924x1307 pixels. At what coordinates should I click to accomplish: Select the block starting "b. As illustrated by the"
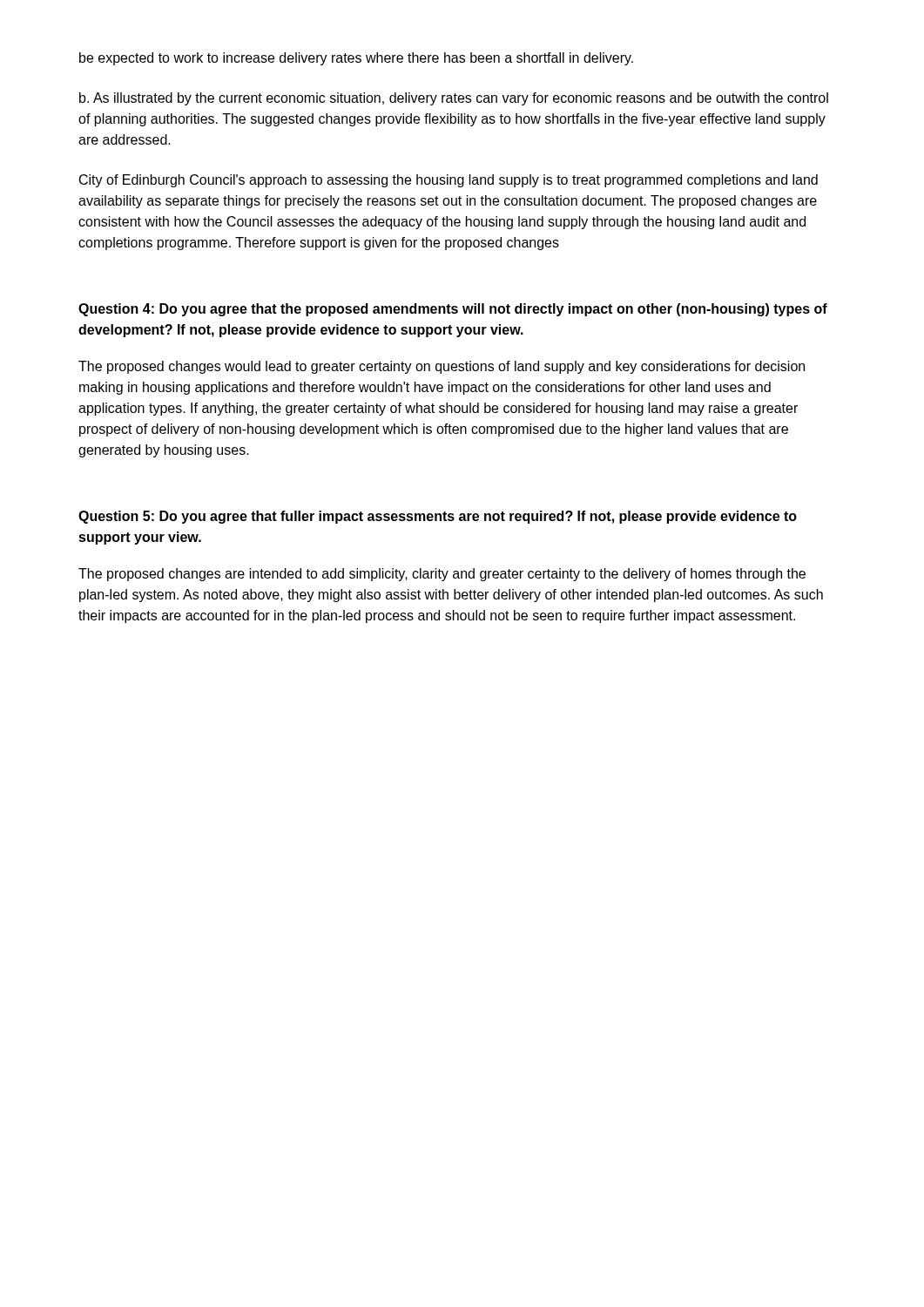click(x=454, y=119)
